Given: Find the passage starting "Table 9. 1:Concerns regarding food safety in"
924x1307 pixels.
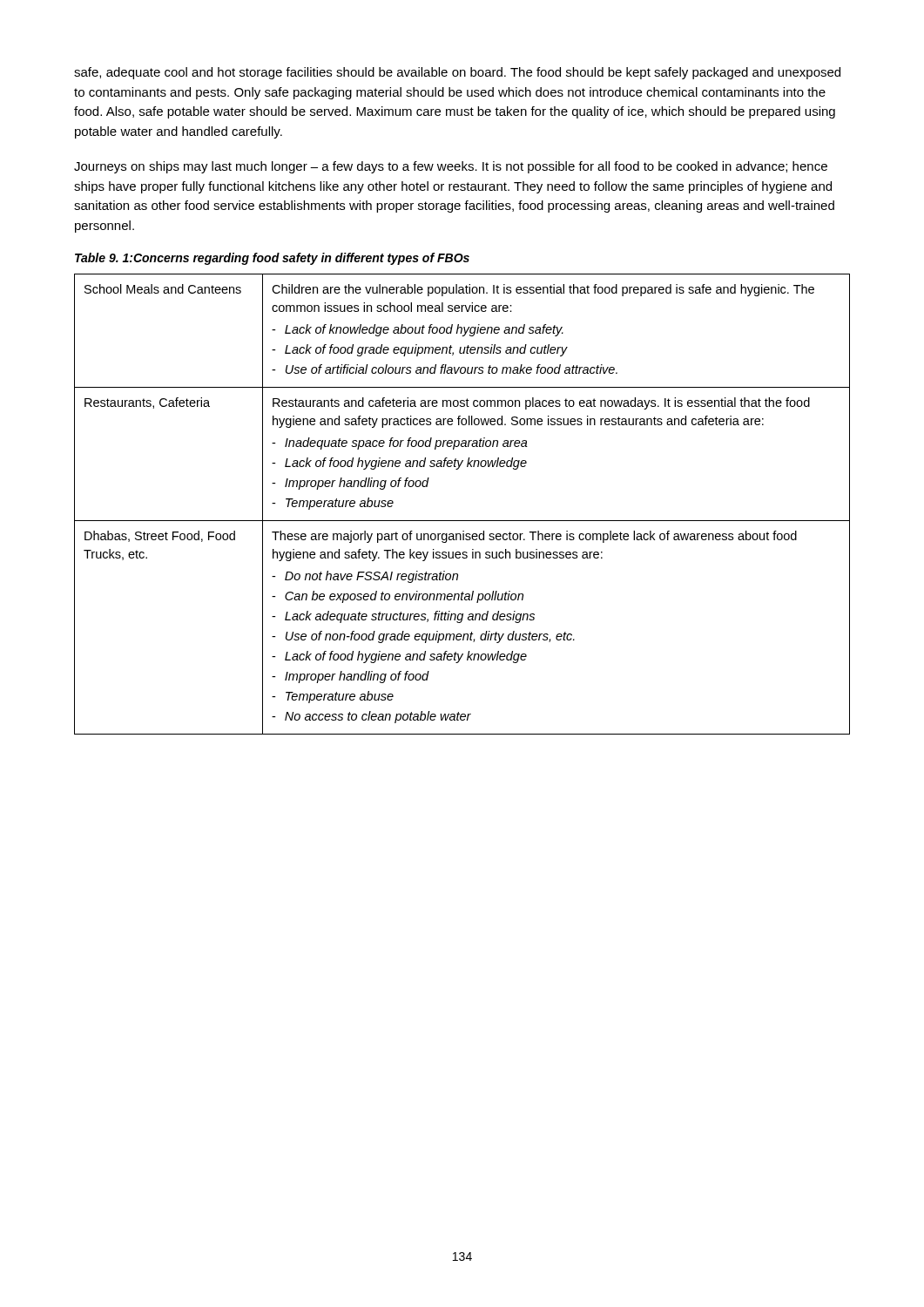Looking at the screenshot, I should (x=272, y=258).
